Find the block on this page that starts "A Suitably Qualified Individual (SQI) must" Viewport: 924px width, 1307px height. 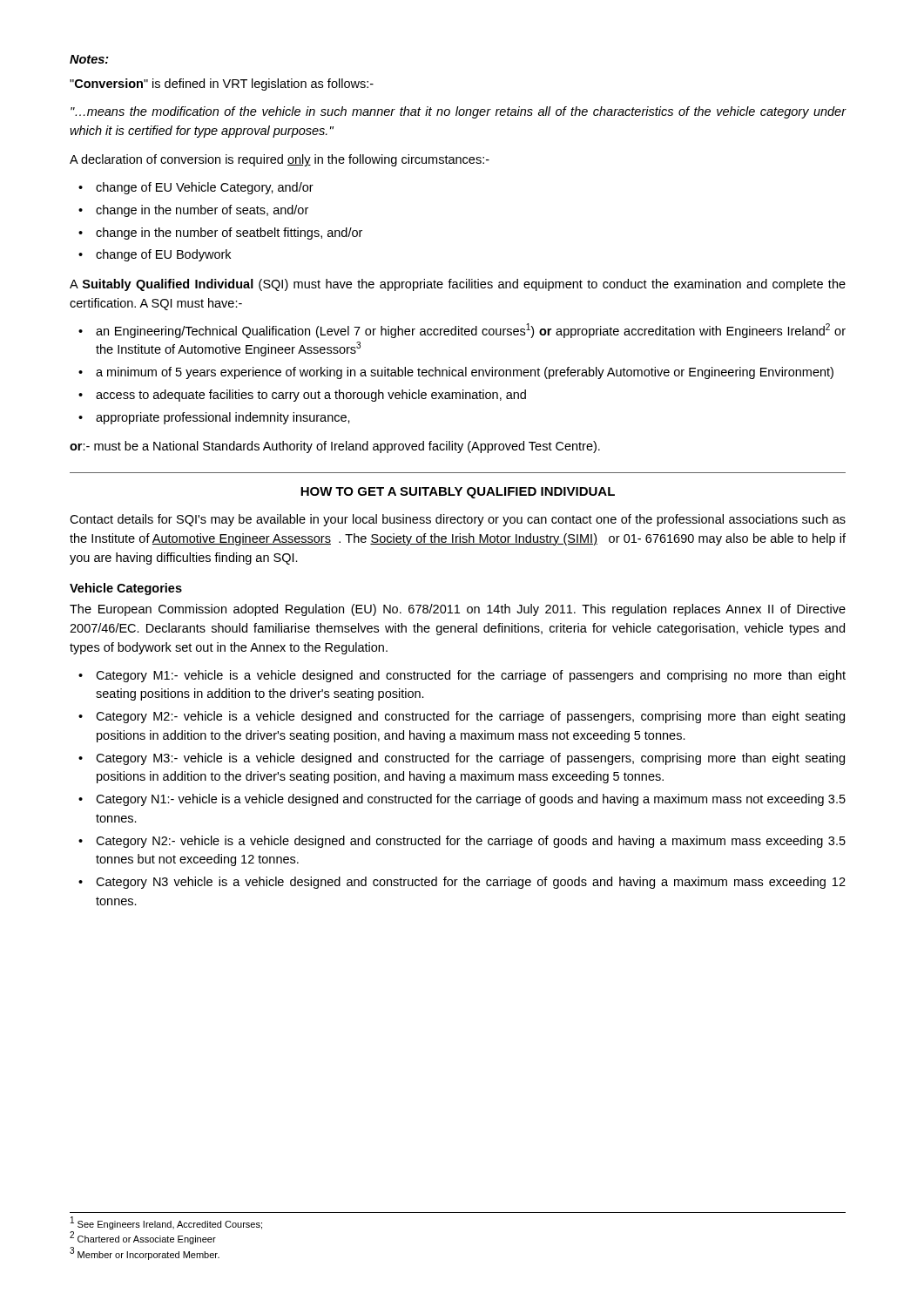point(458,294)
